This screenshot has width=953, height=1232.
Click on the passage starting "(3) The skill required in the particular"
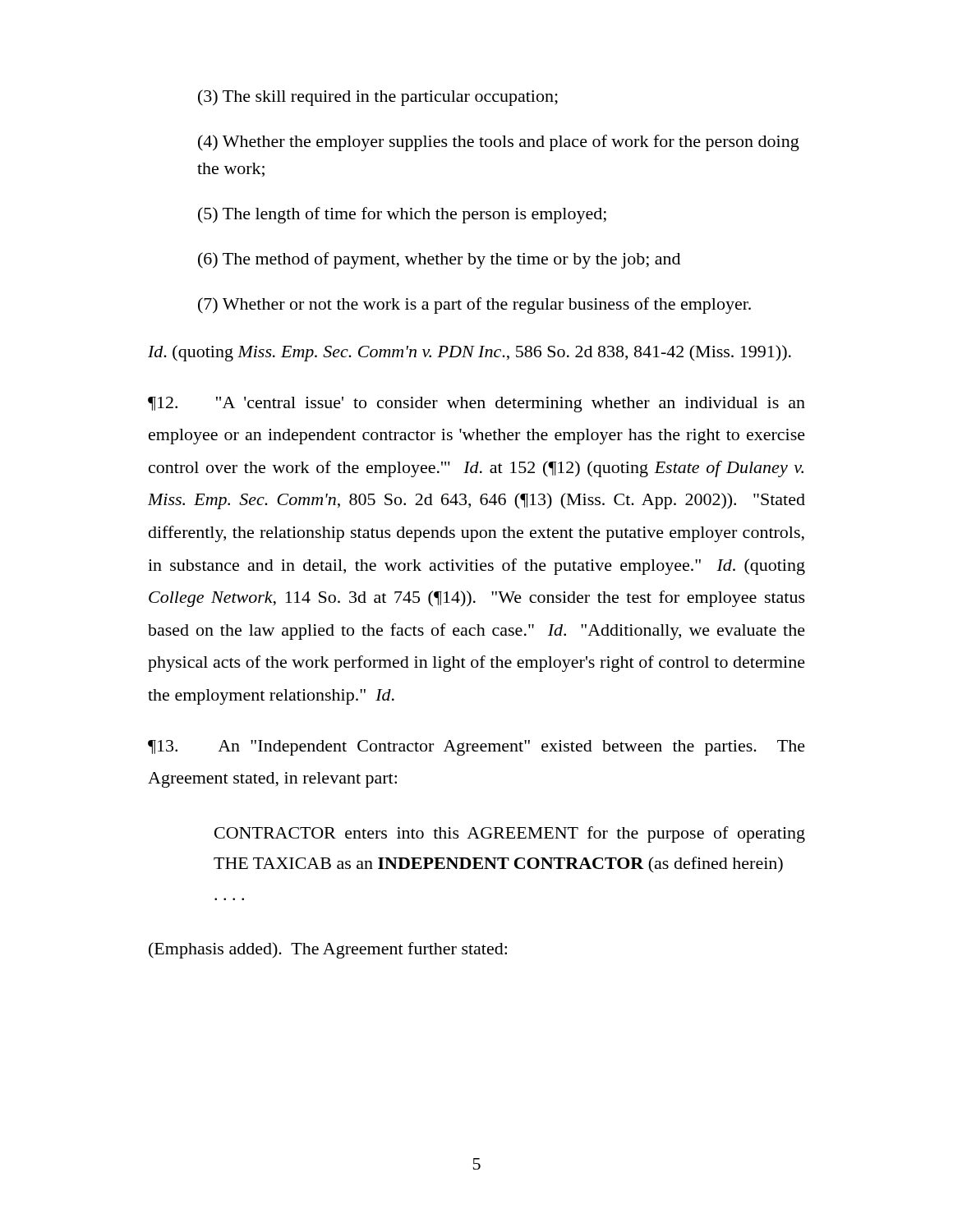(x=378, y=96)
